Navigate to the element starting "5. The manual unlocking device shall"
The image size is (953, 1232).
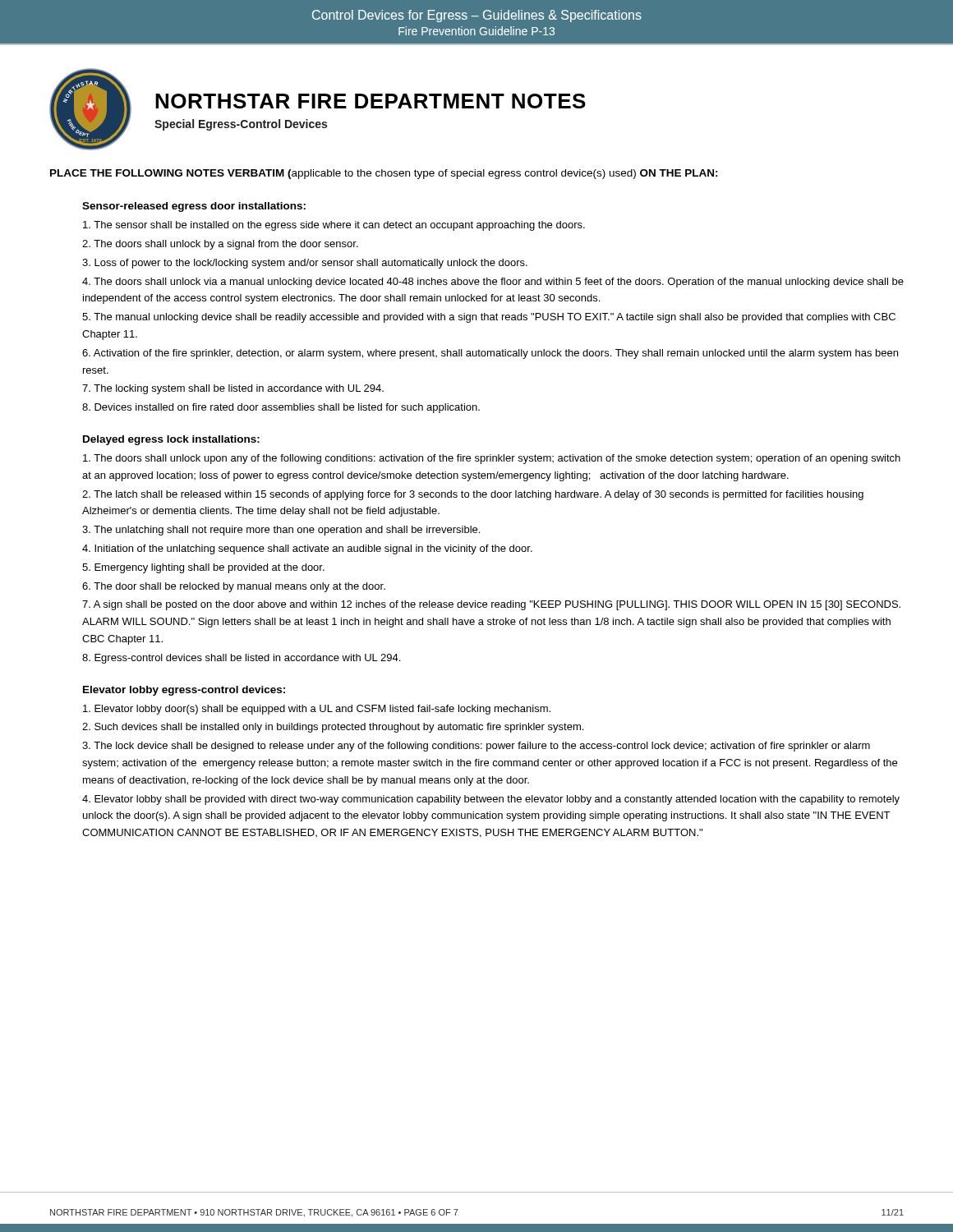pyautogui.click(x=489, y=325)
